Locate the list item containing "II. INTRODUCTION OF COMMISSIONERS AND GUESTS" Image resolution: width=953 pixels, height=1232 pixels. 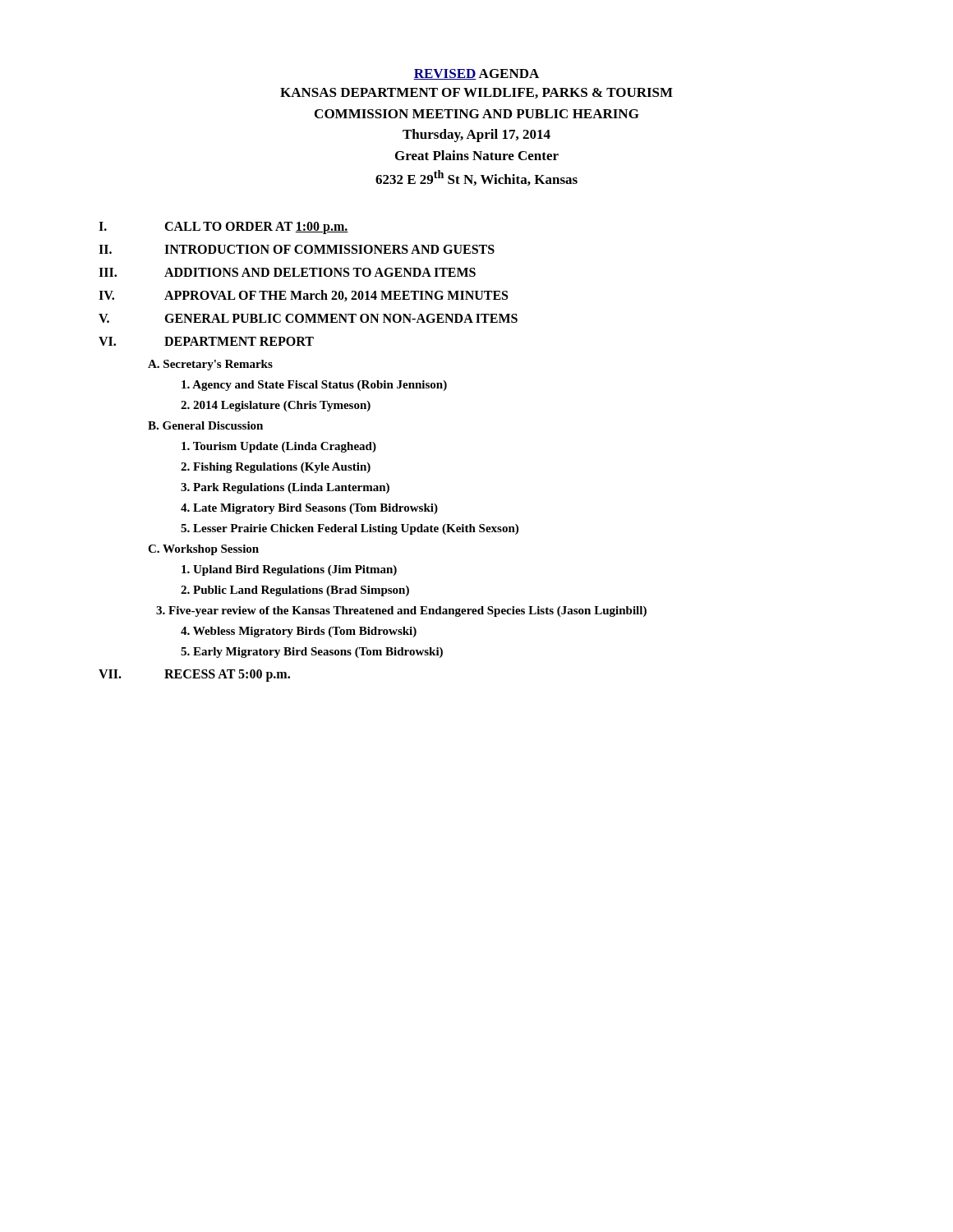[x=476, y=250]
